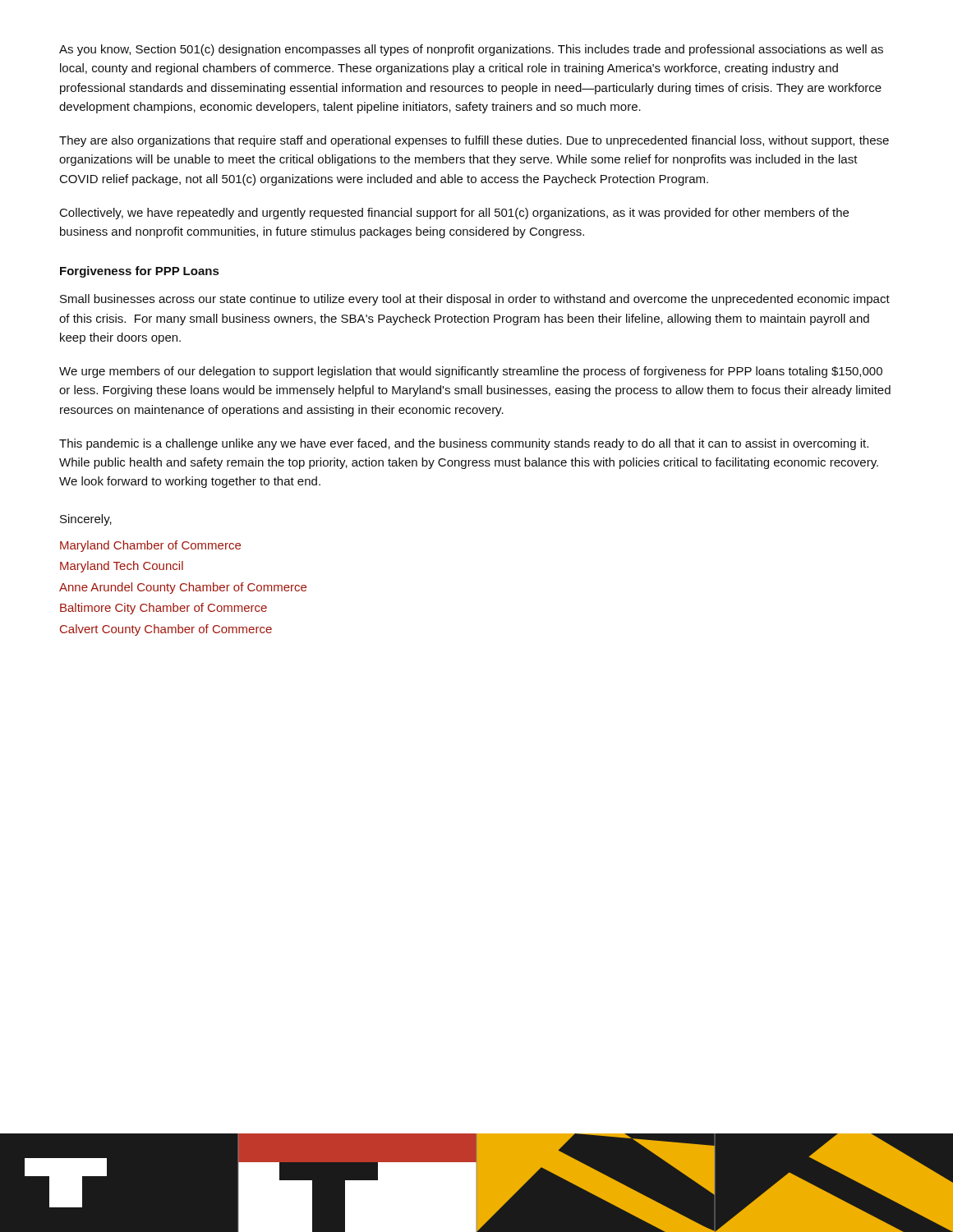
Task: Select the block starting "Calvert County Chamber of Commerce"
Action: 166,629
